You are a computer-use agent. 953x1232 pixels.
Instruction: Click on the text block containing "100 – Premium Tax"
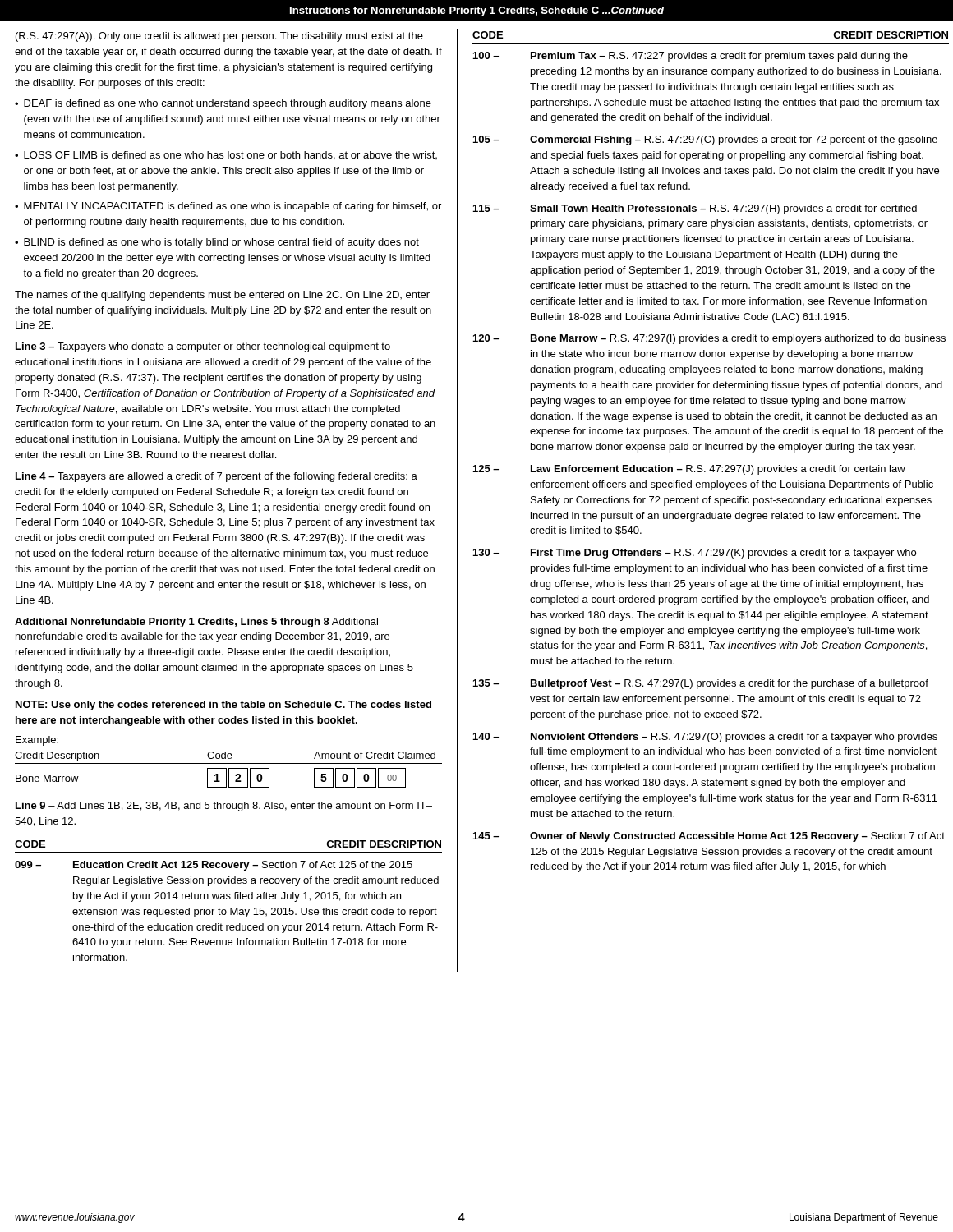tap(711, 87)
